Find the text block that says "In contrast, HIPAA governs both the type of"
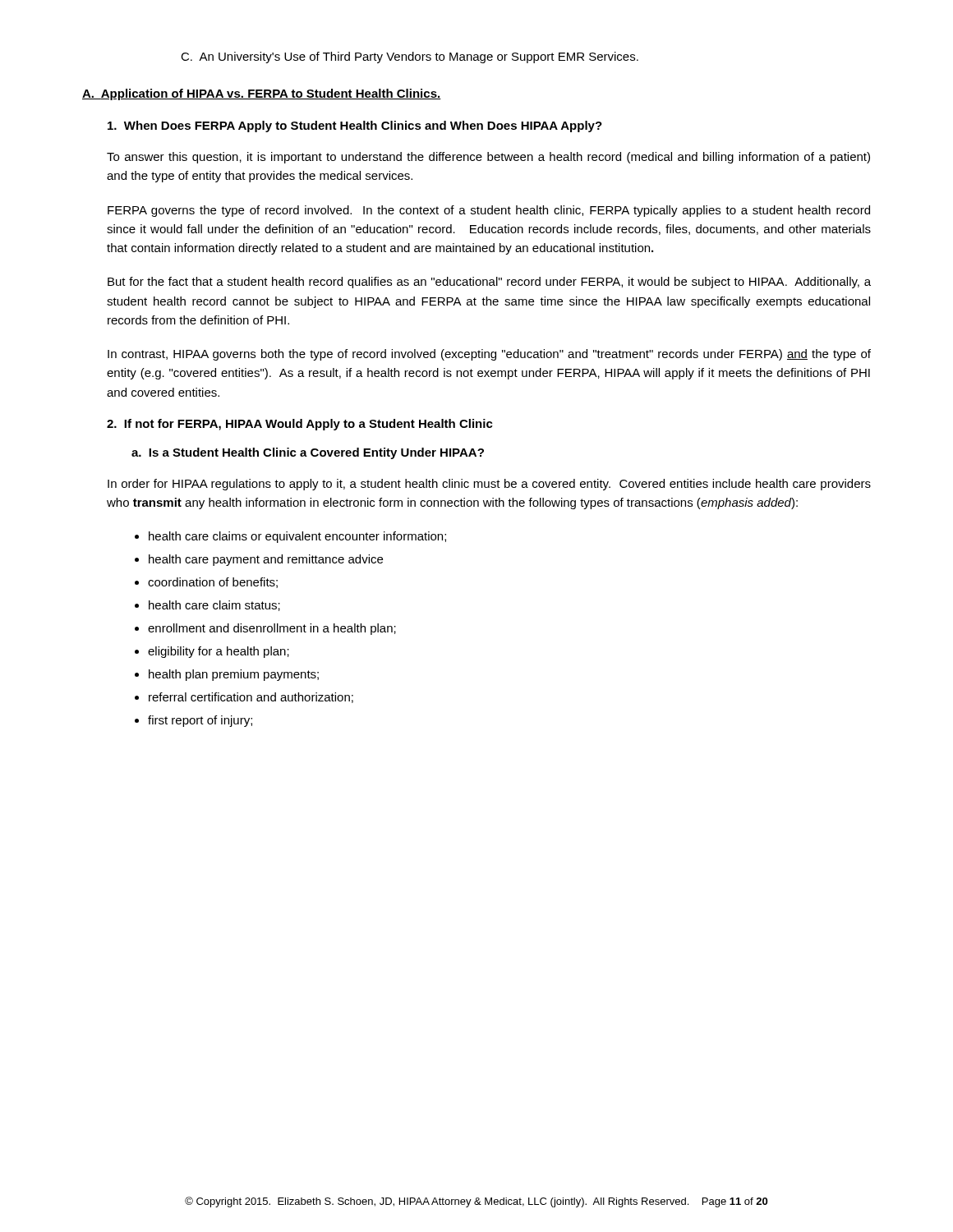The image size is (953, 1232). click(489, 373)
